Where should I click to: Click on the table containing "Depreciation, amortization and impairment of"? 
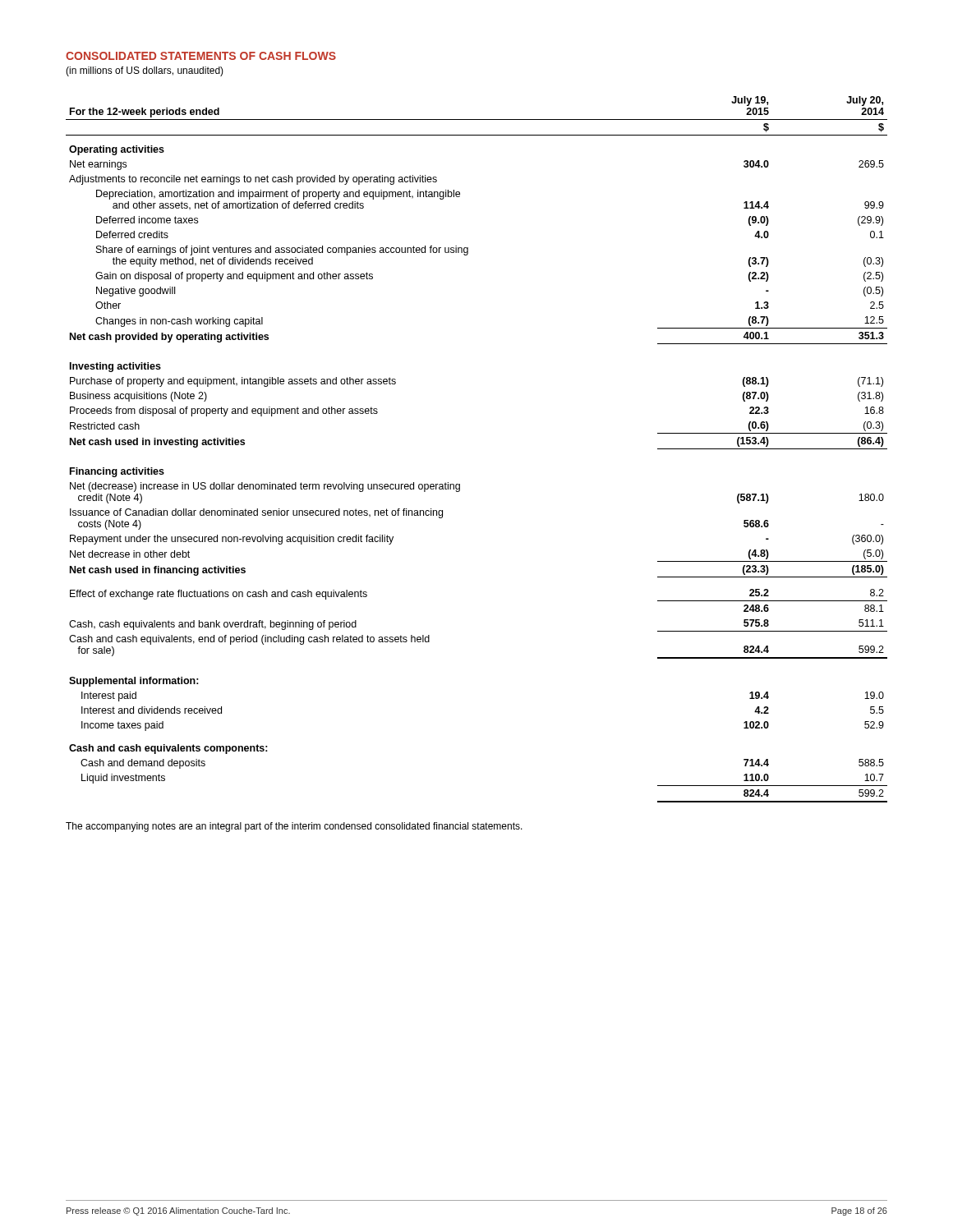pyautogui.click(x=476, y=447)
